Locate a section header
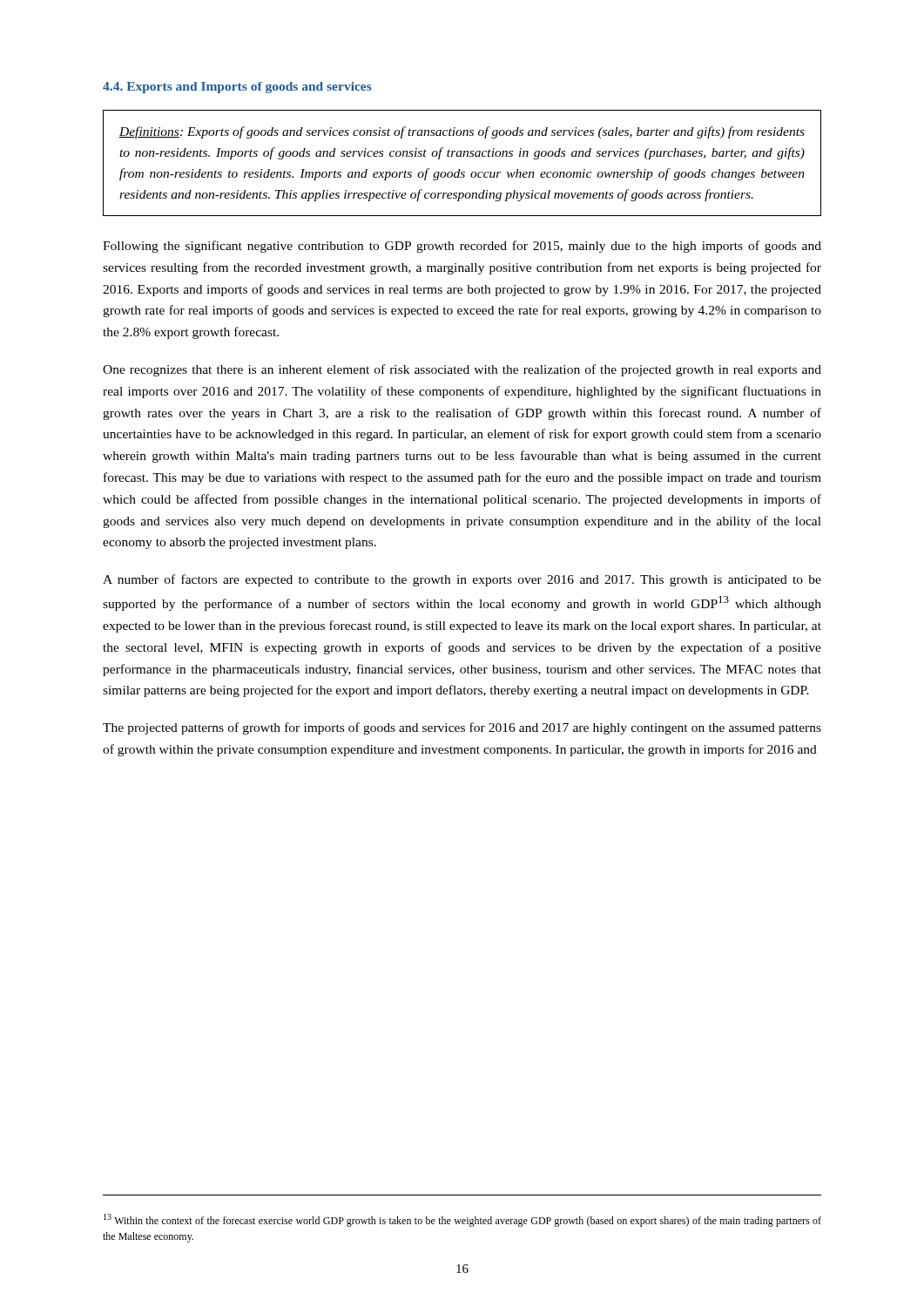 (x=237, y=86)
